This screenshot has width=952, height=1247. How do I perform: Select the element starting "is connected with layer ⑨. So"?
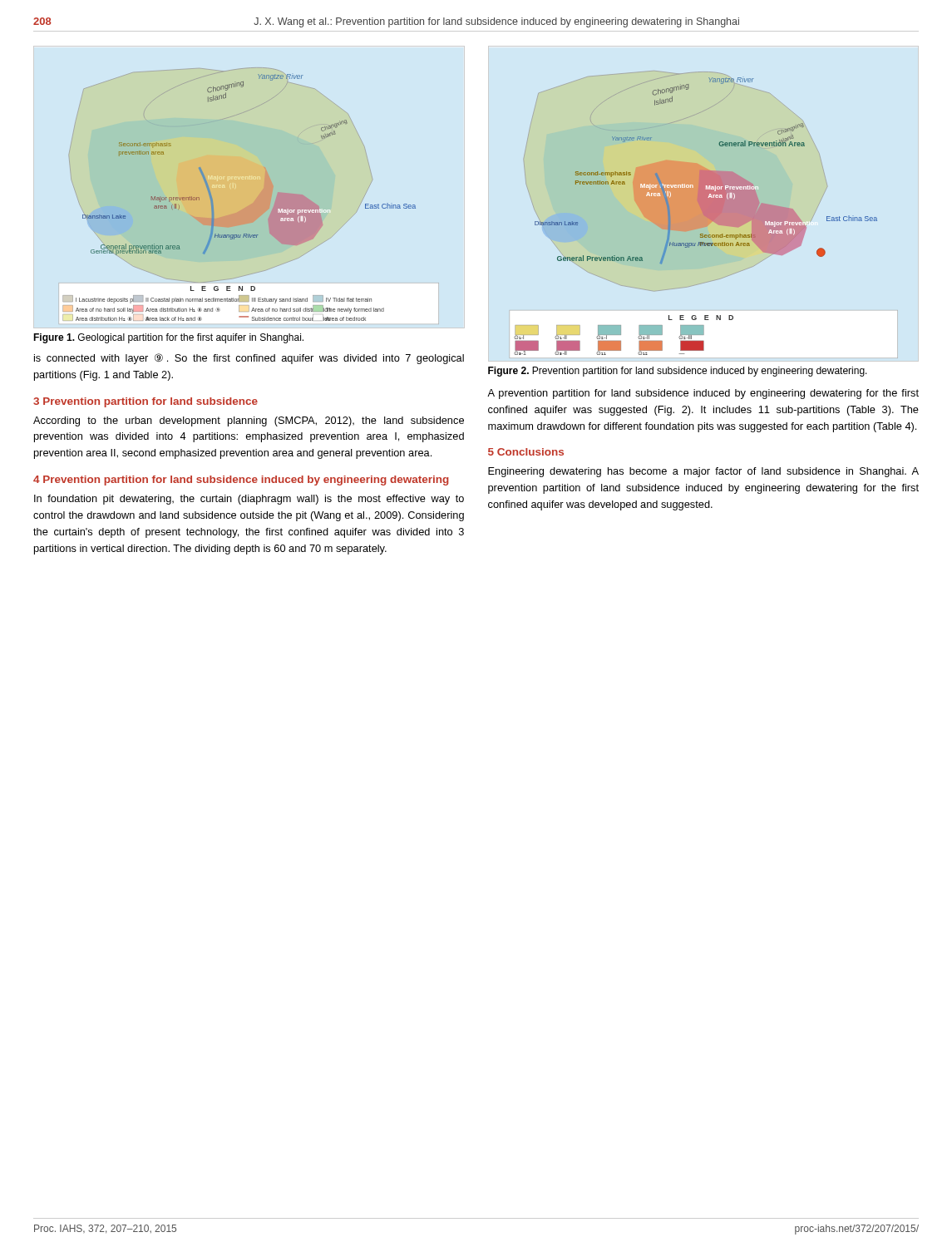pos(249,366)
